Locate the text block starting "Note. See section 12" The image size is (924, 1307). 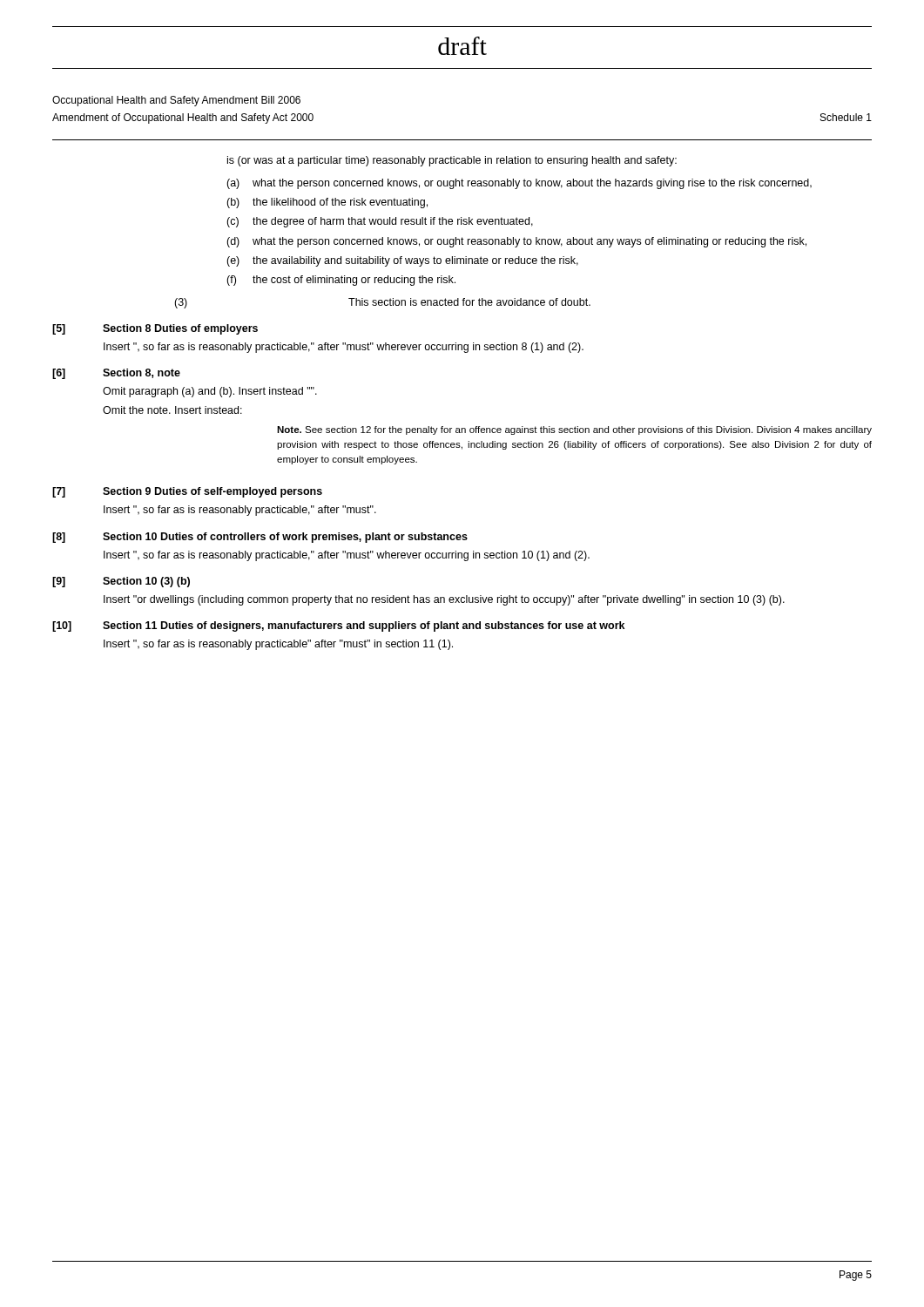coord(574,444)
